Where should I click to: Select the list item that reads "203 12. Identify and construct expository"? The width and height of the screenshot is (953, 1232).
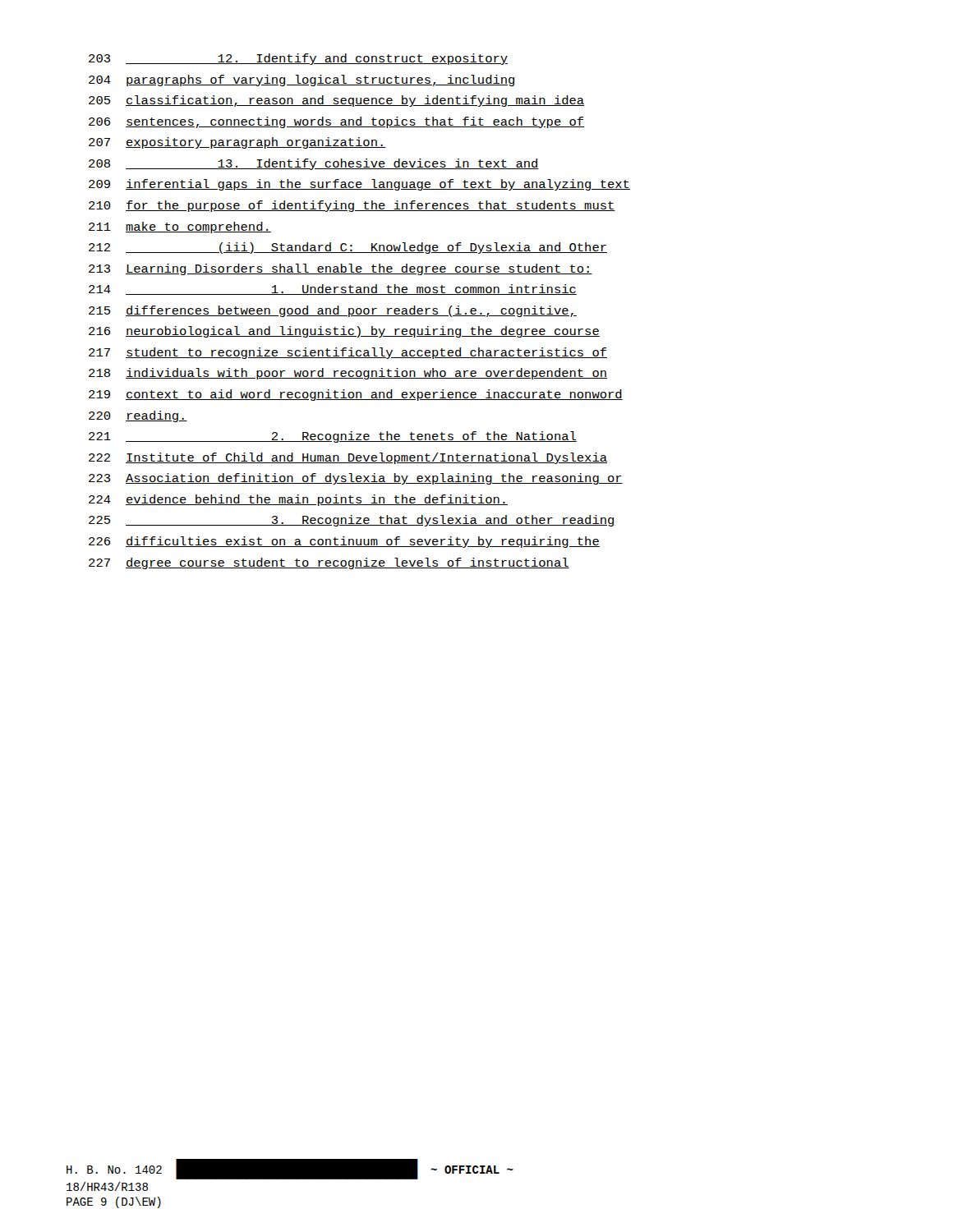(287, 60)
